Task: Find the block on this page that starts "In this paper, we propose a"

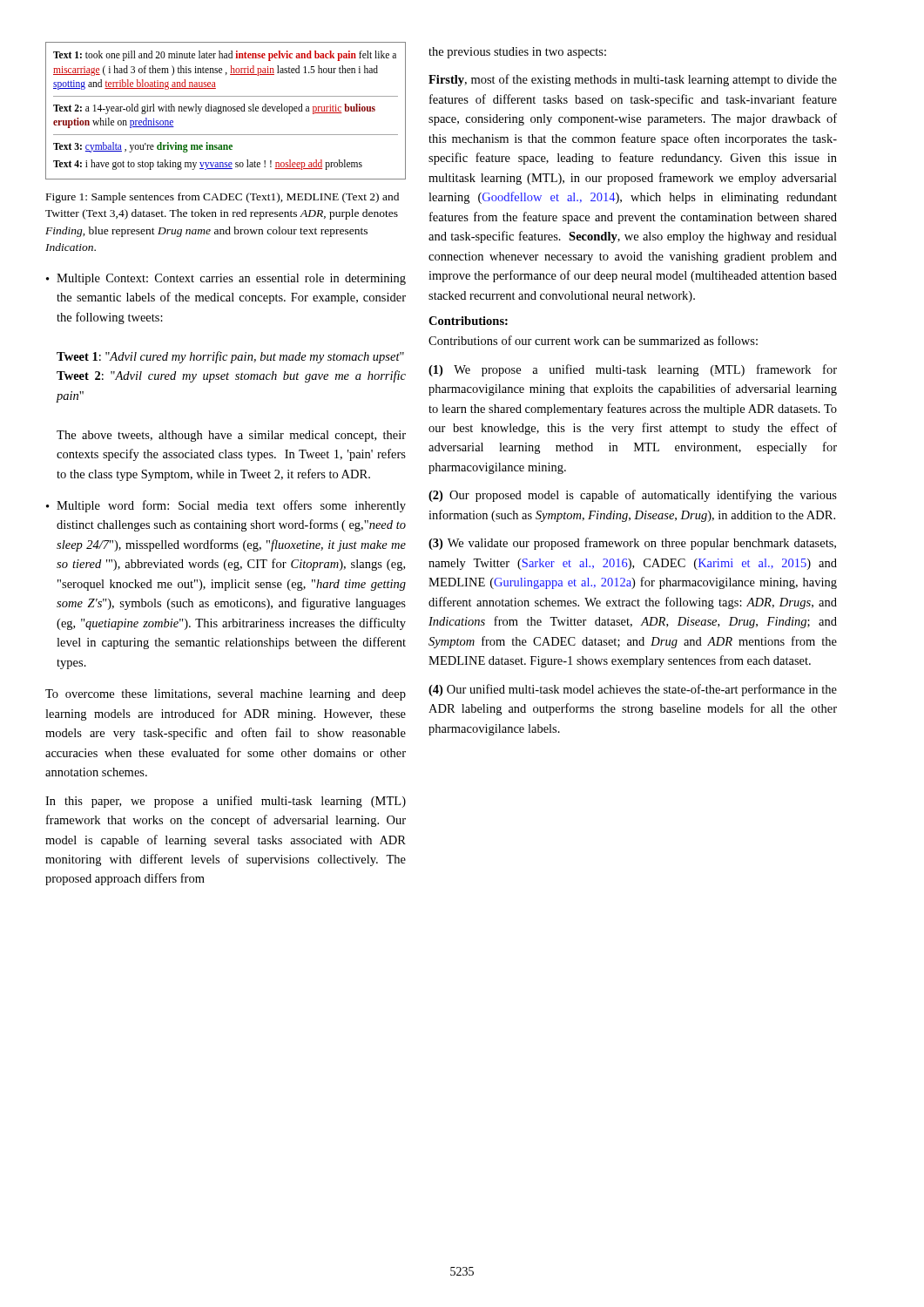Action: (226, 840)
